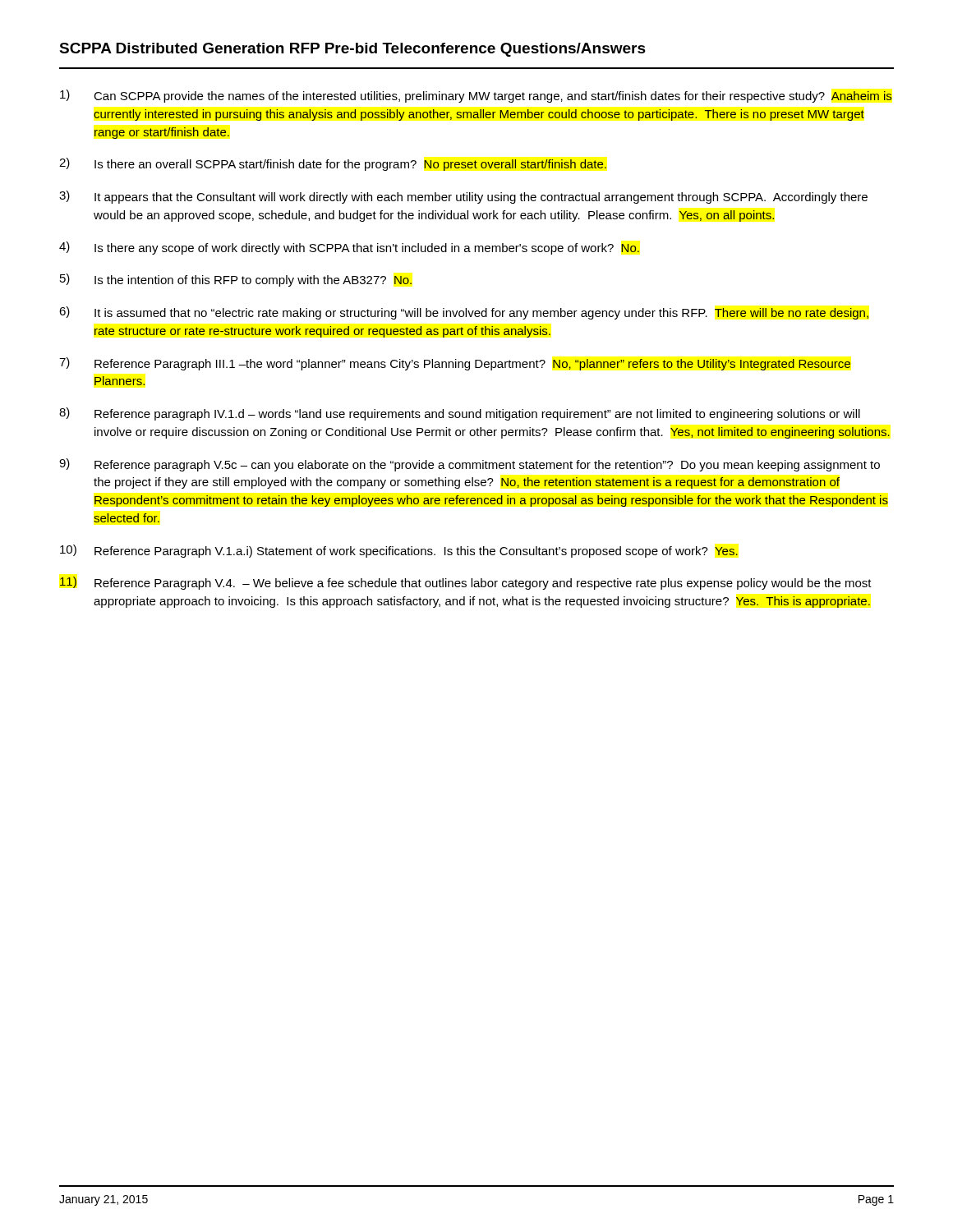Locate the text block starting "2) Is there an overall SCPPA start/finish date"

click(476, 164)
